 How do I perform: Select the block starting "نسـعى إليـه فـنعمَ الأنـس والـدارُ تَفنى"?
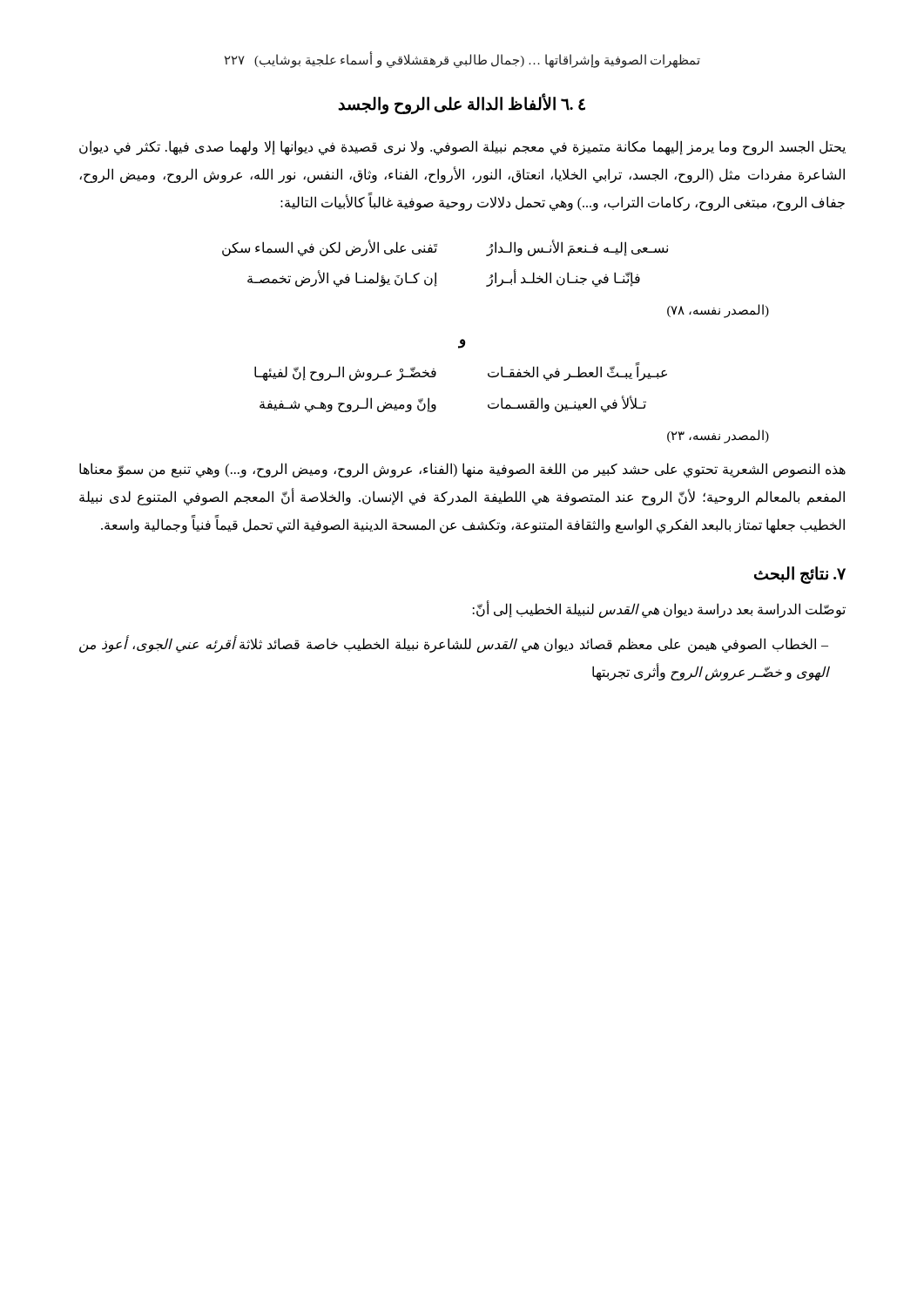pos(582,249)
